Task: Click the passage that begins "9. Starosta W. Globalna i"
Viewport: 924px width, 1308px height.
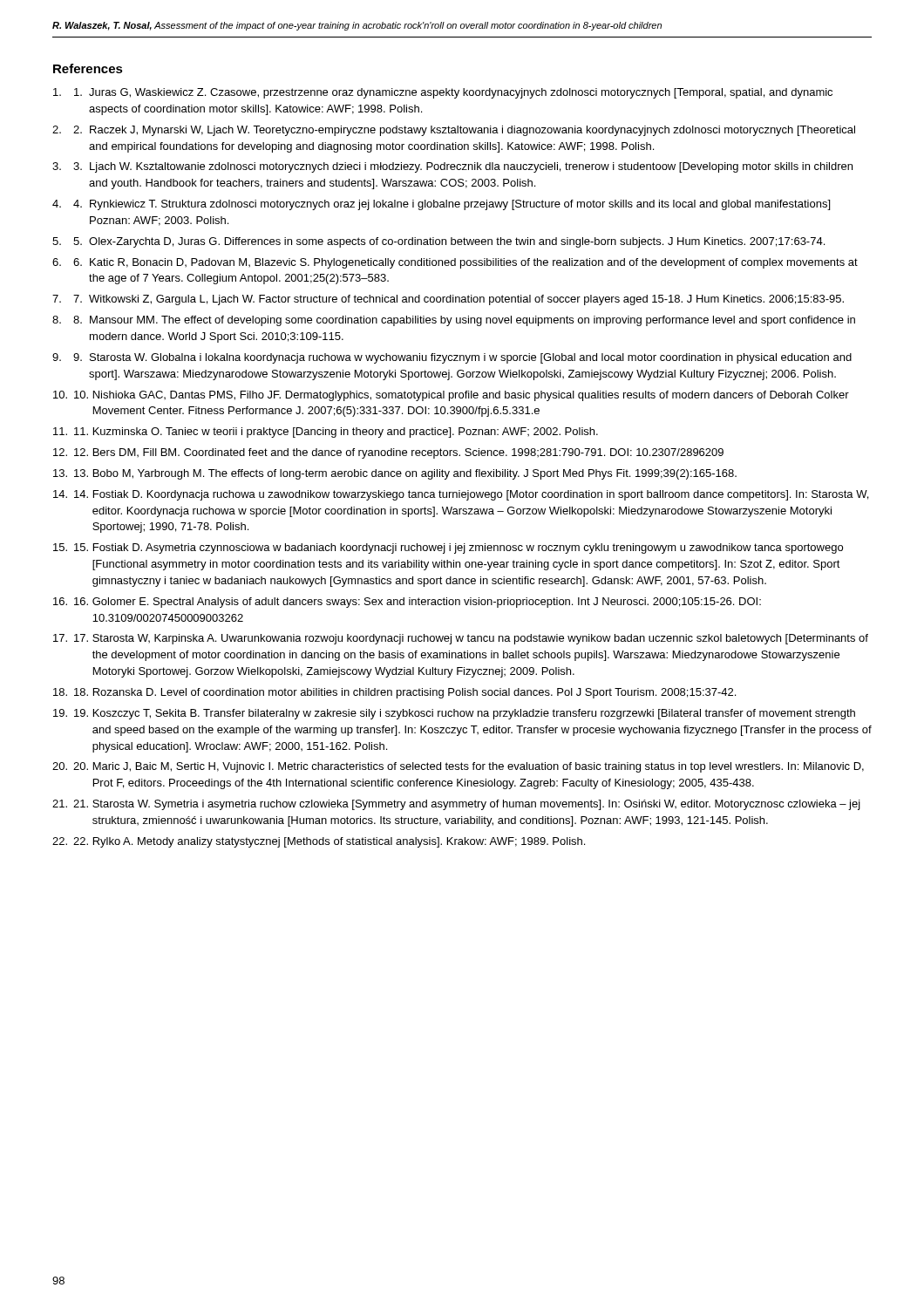Action: click(x=472, y=366)
